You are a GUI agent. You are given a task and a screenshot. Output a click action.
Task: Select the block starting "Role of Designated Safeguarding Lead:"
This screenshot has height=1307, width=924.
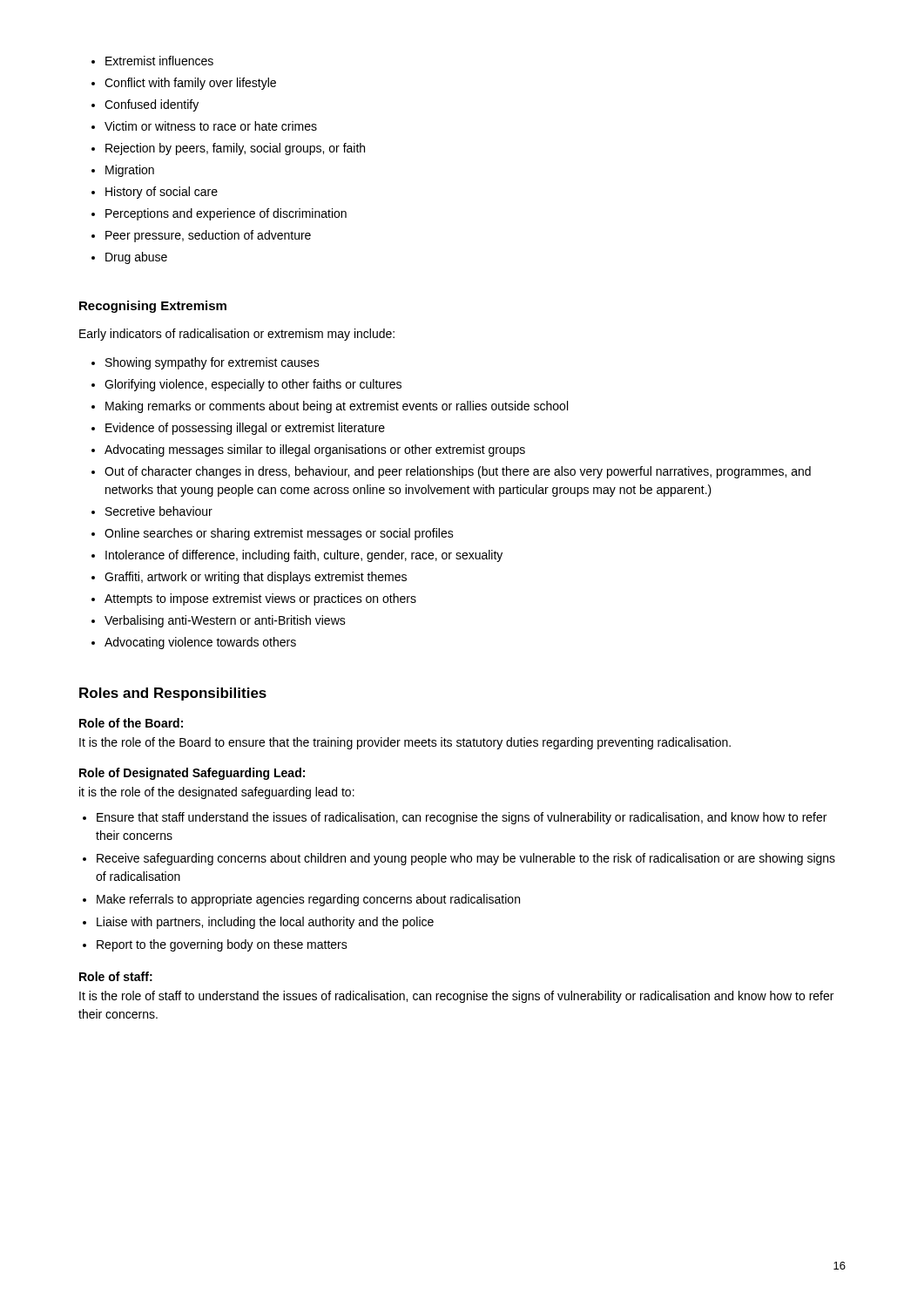pyautogui.click(x=192, y=773)
